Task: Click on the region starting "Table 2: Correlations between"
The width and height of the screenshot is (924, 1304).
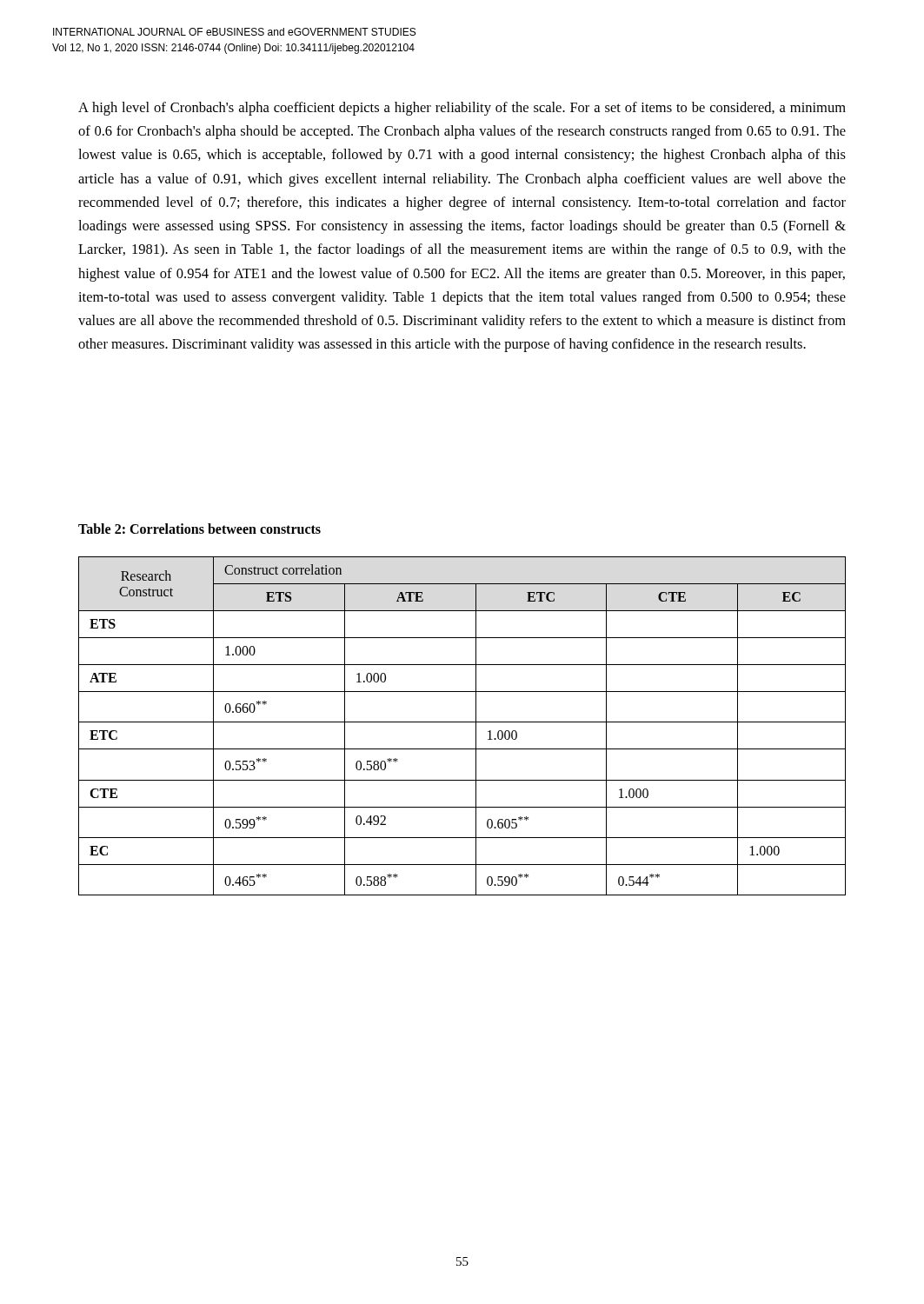Action: (x=200, y=529)
